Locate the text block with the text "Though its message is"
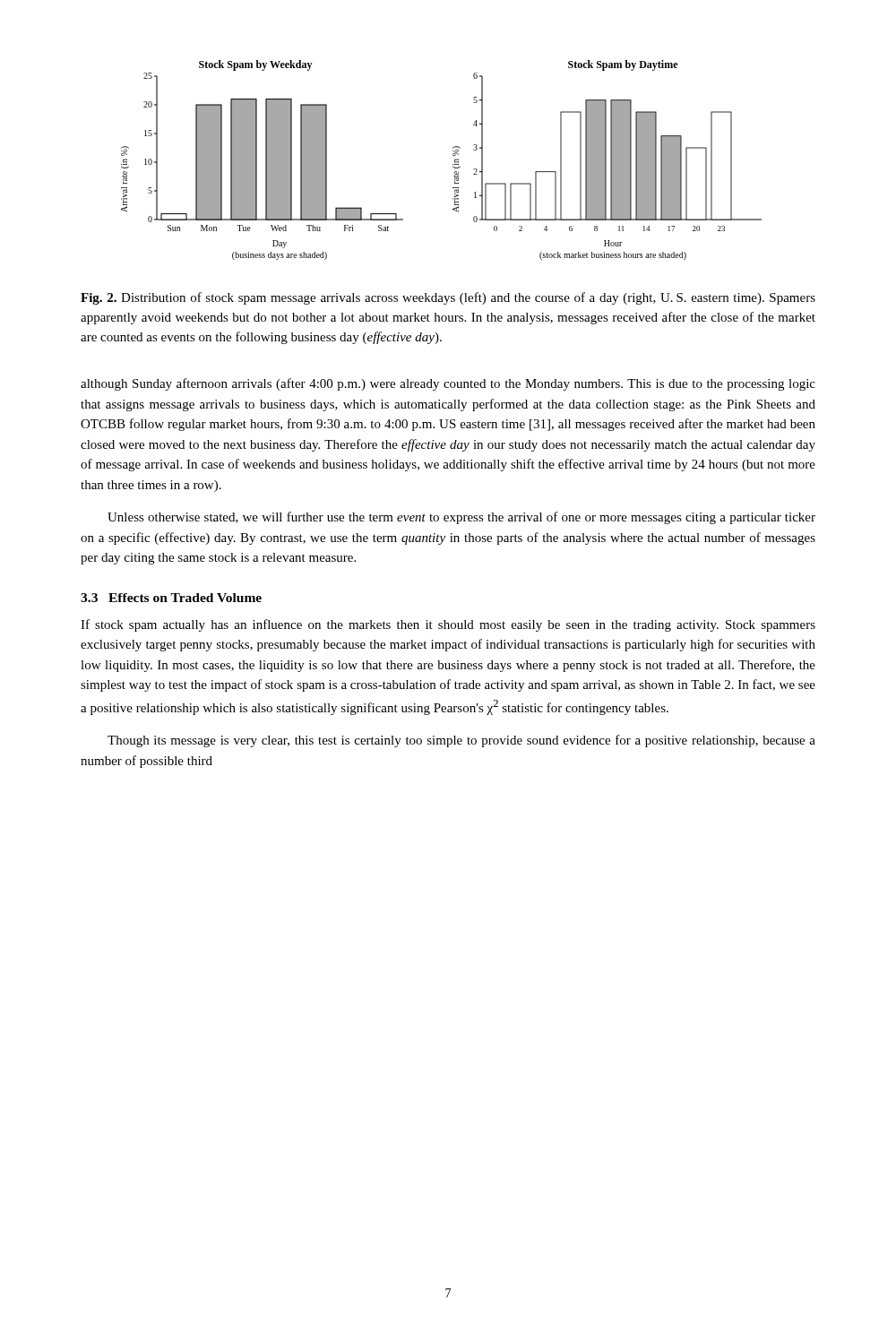The height and width of the screenshot is (1344, 896). (448, 751)
